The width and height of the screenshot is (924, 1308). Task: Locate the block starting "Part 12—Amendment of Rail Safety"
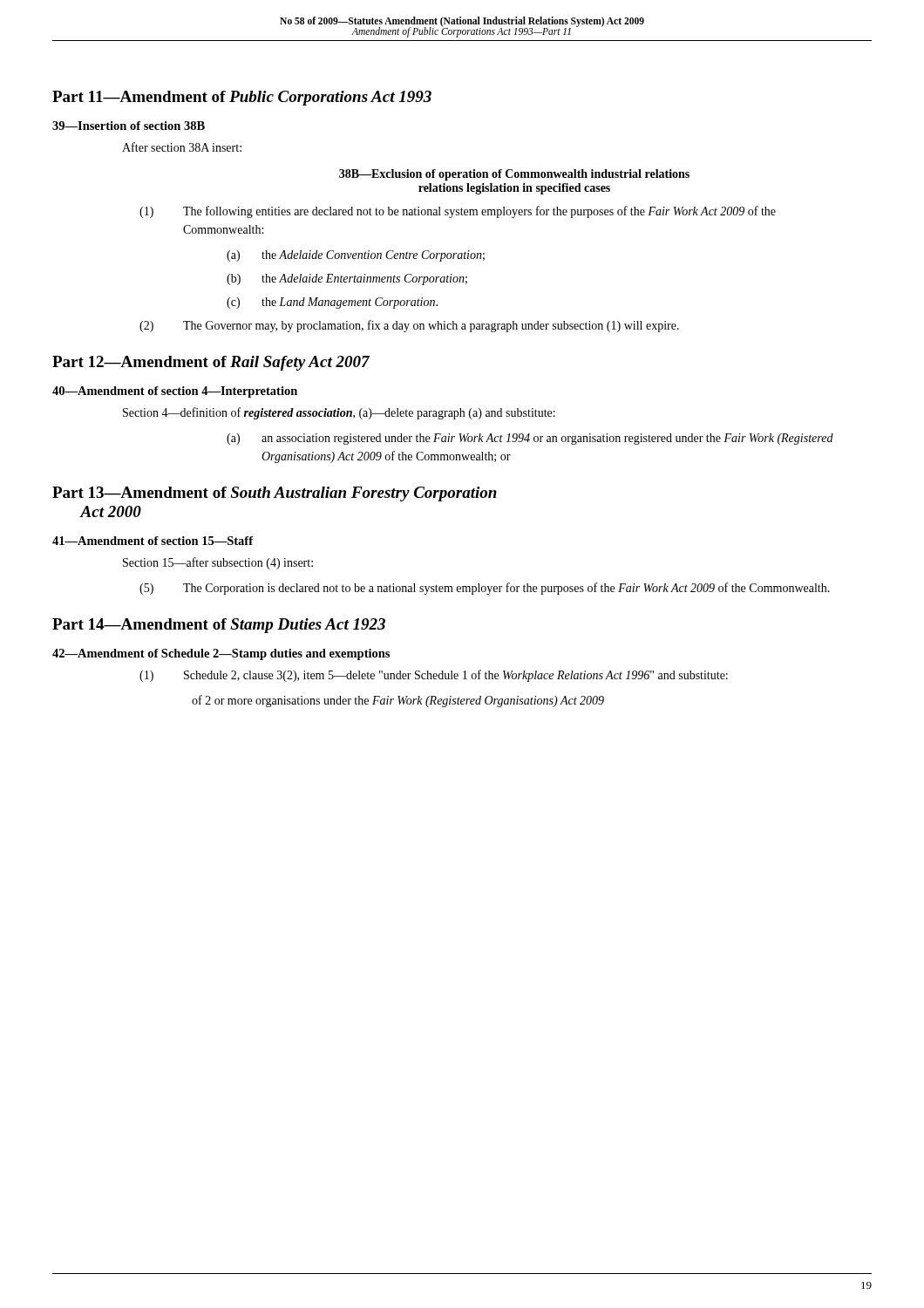point(211,361)
